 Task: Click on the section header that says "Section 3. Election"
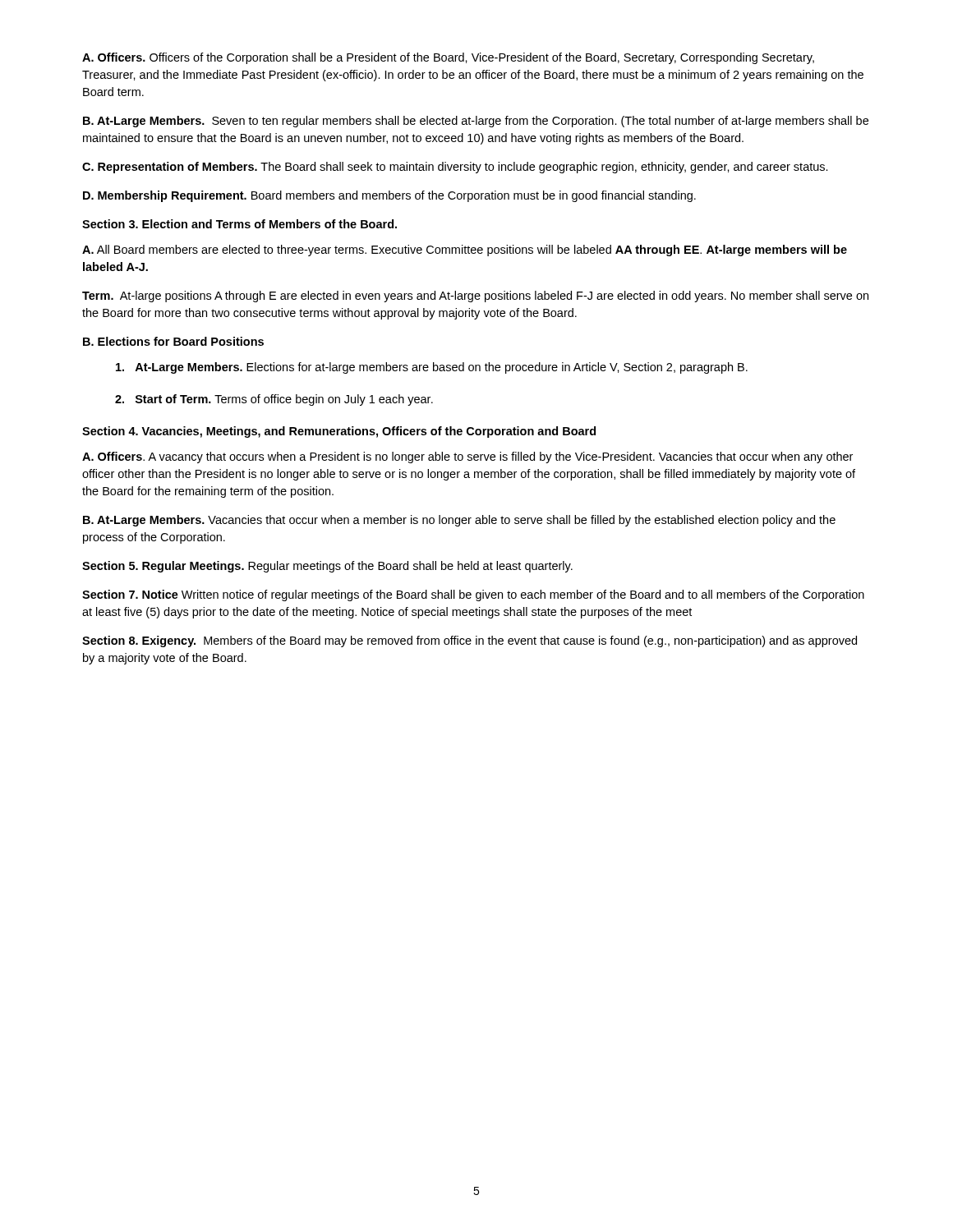point(240,224)
